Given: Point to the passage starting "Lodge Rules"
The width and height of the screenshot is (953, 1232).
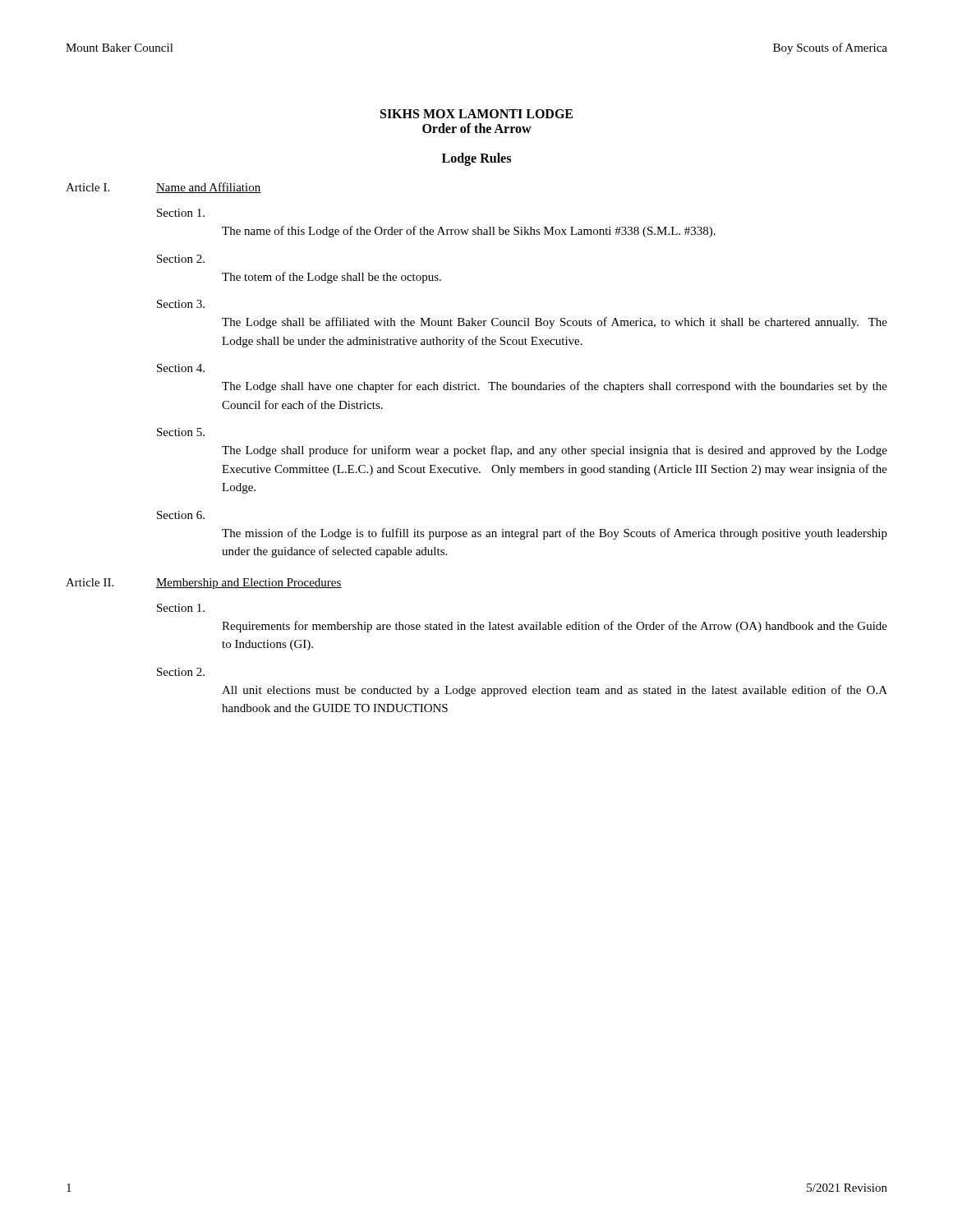Looking at the screenshot, I should click(476, 158).
